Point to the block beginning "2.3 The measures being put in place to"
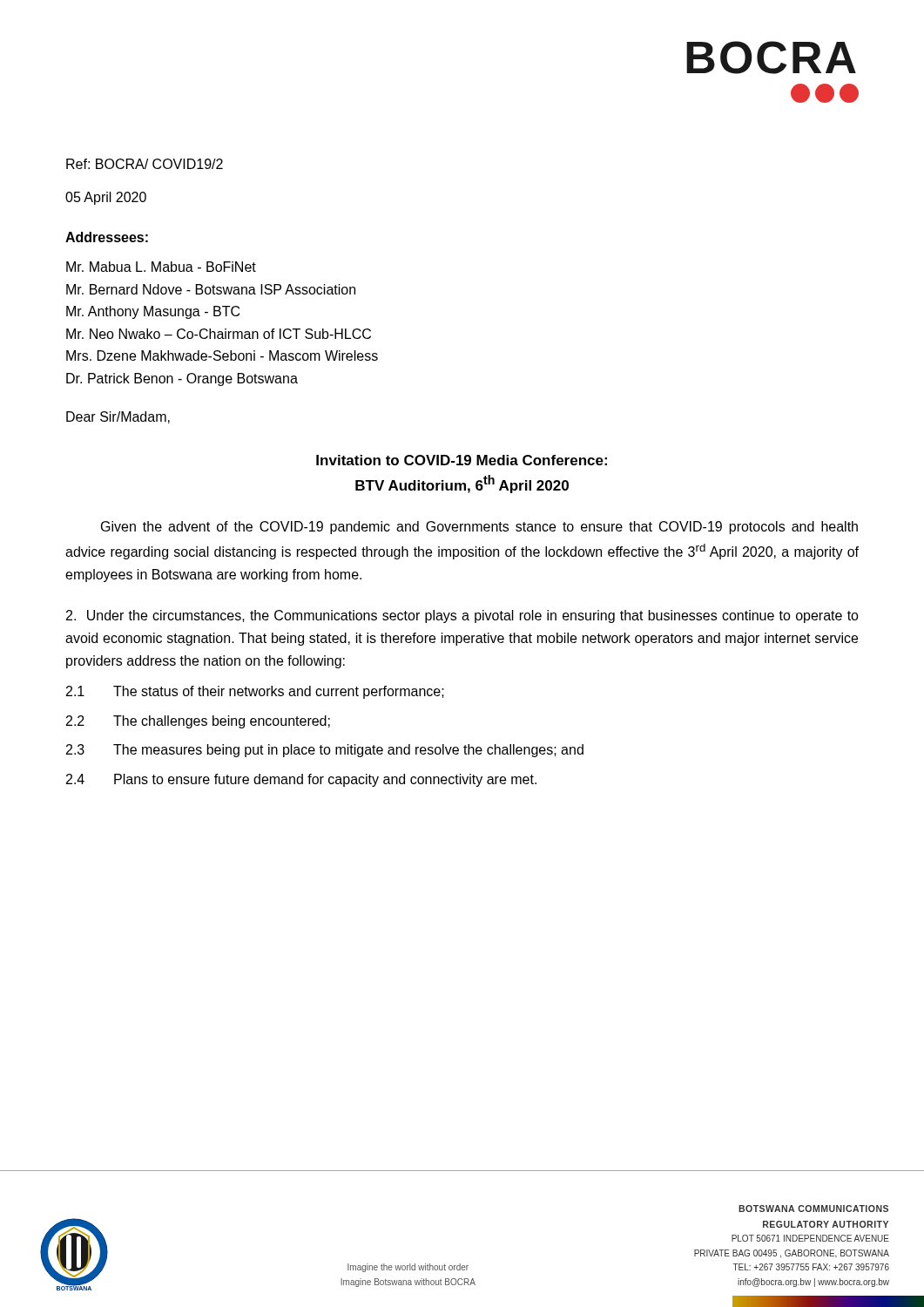This screenshot has height=1307, width=924. tap(462, 750)
